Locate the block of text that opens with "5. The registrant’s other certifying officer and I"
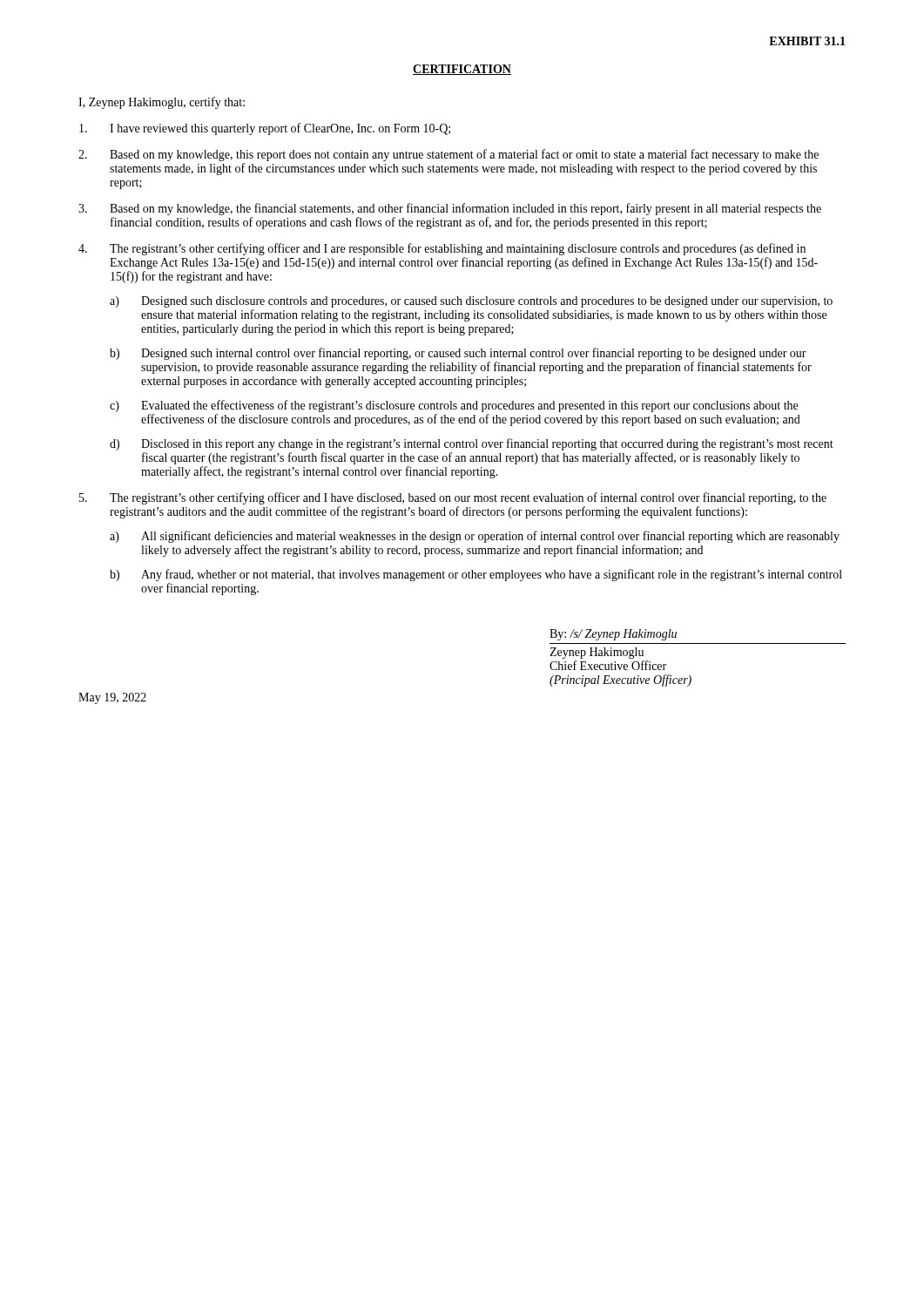The height and width of the screenshot is (1307, 924). point(462,544)
